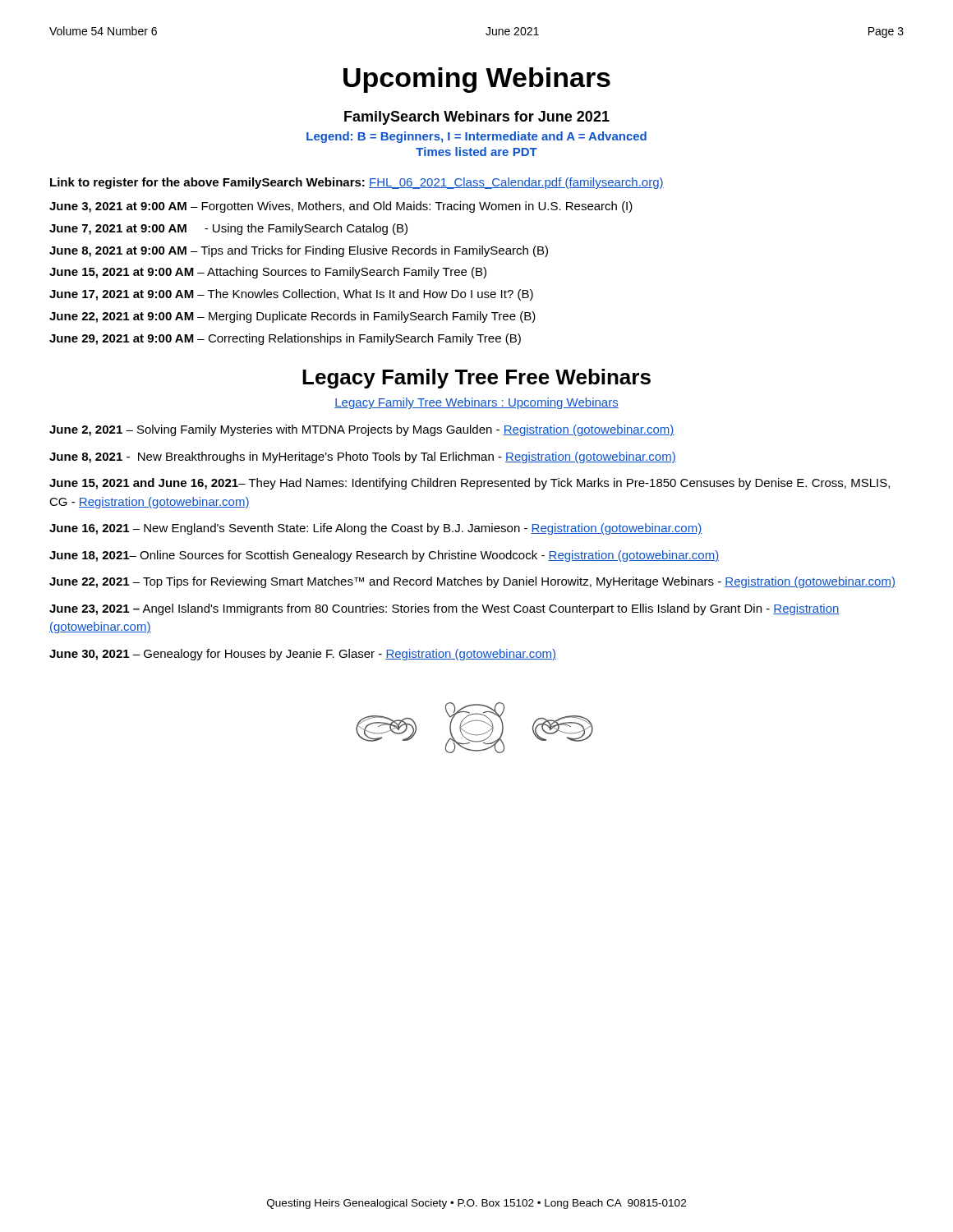This screenshot has height=1232, width=953.
Task: Click the passage that begins "June 2, 2021 – Solving Family Mysteries with"
Action: (x=362, y=429)
